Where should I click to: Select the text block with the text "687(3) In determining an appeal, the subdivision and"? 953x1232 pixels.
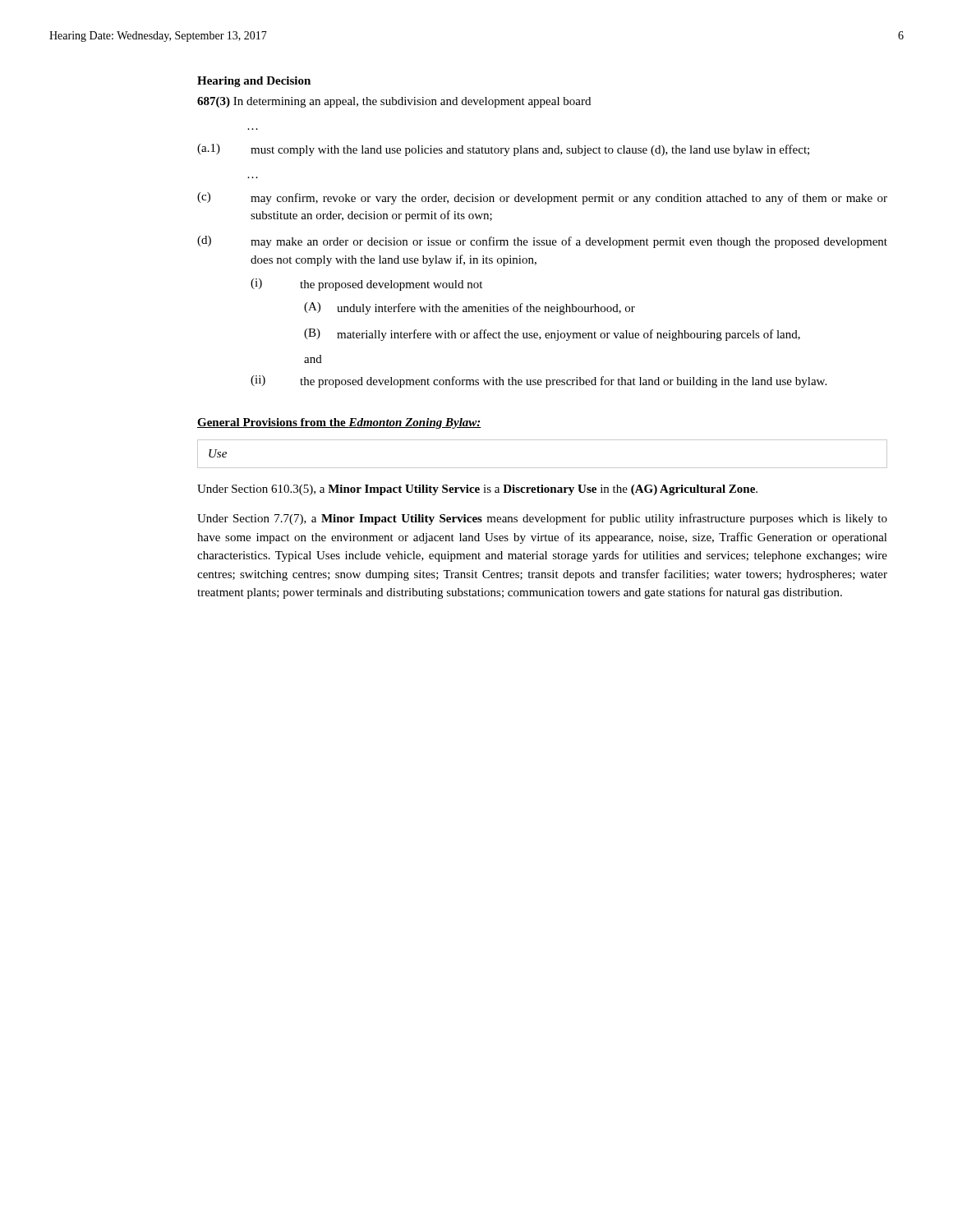[x=394, y=101]
